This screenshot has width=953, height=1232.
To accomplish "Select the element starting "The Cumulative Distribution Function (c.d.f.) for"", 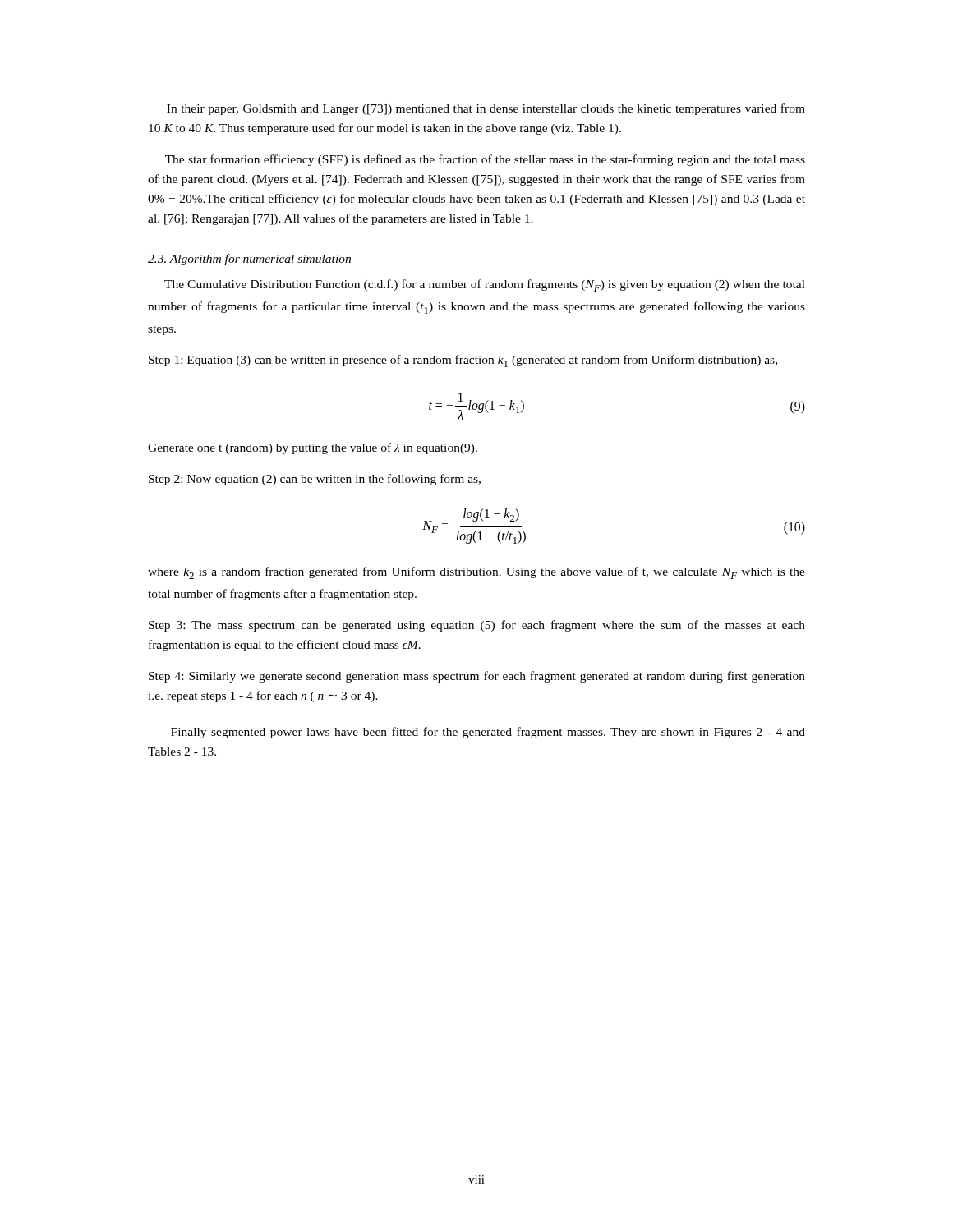I will click(476, 306).
